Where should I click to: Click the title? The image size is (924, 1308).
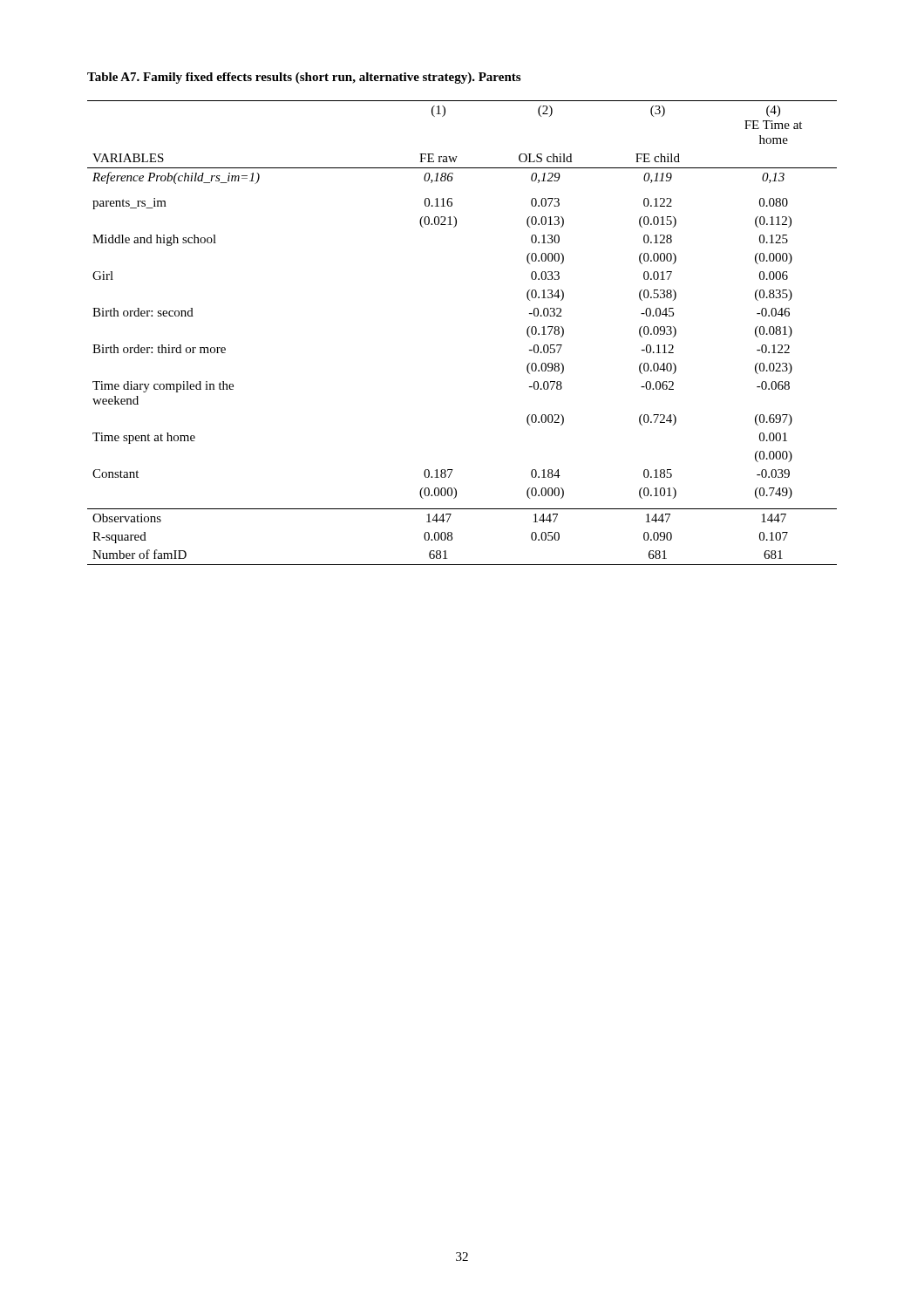[x=304, y=77]
